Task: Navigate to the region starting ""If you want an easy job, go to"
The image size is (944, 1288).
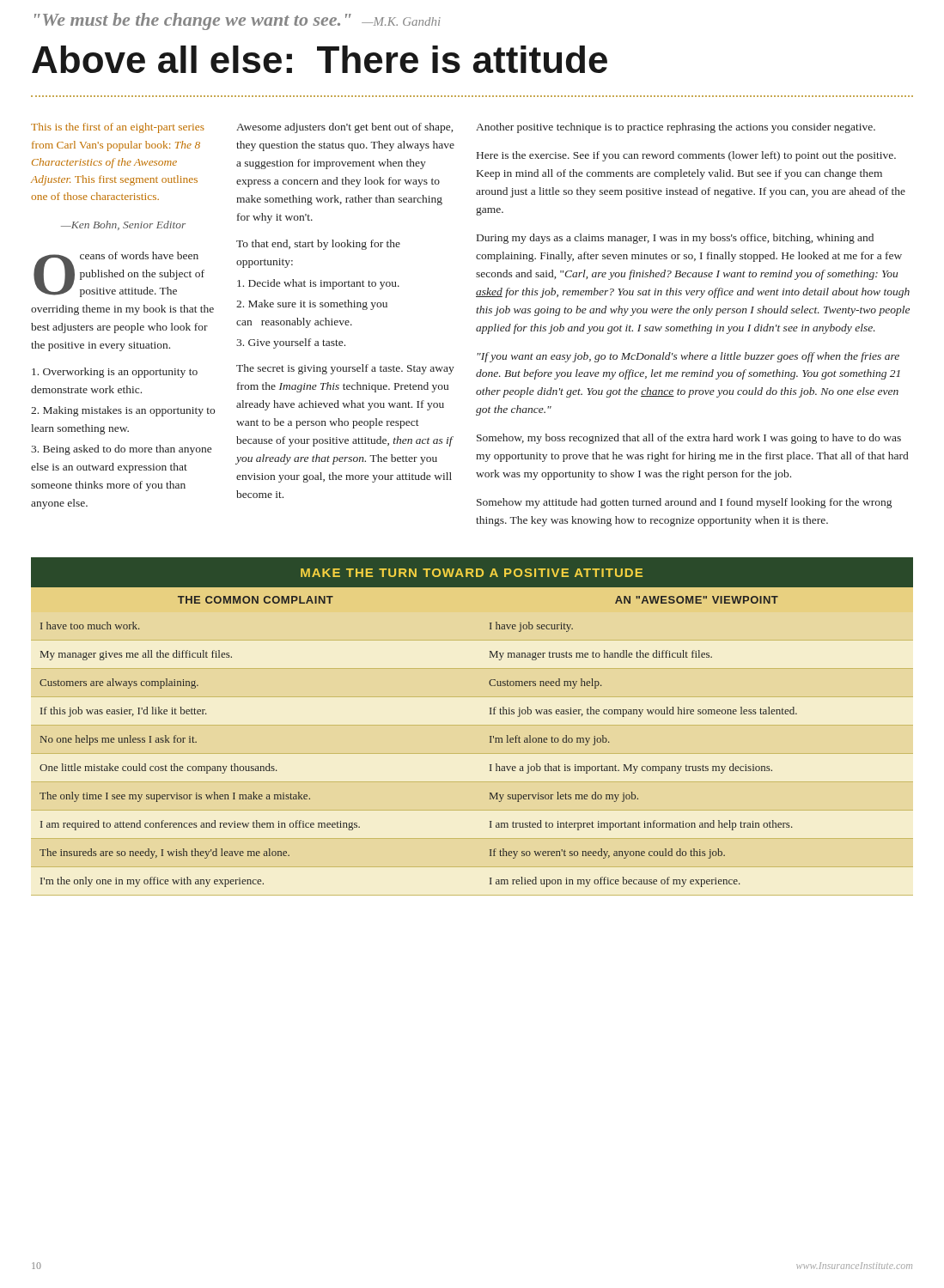Action: pos(689,382)
